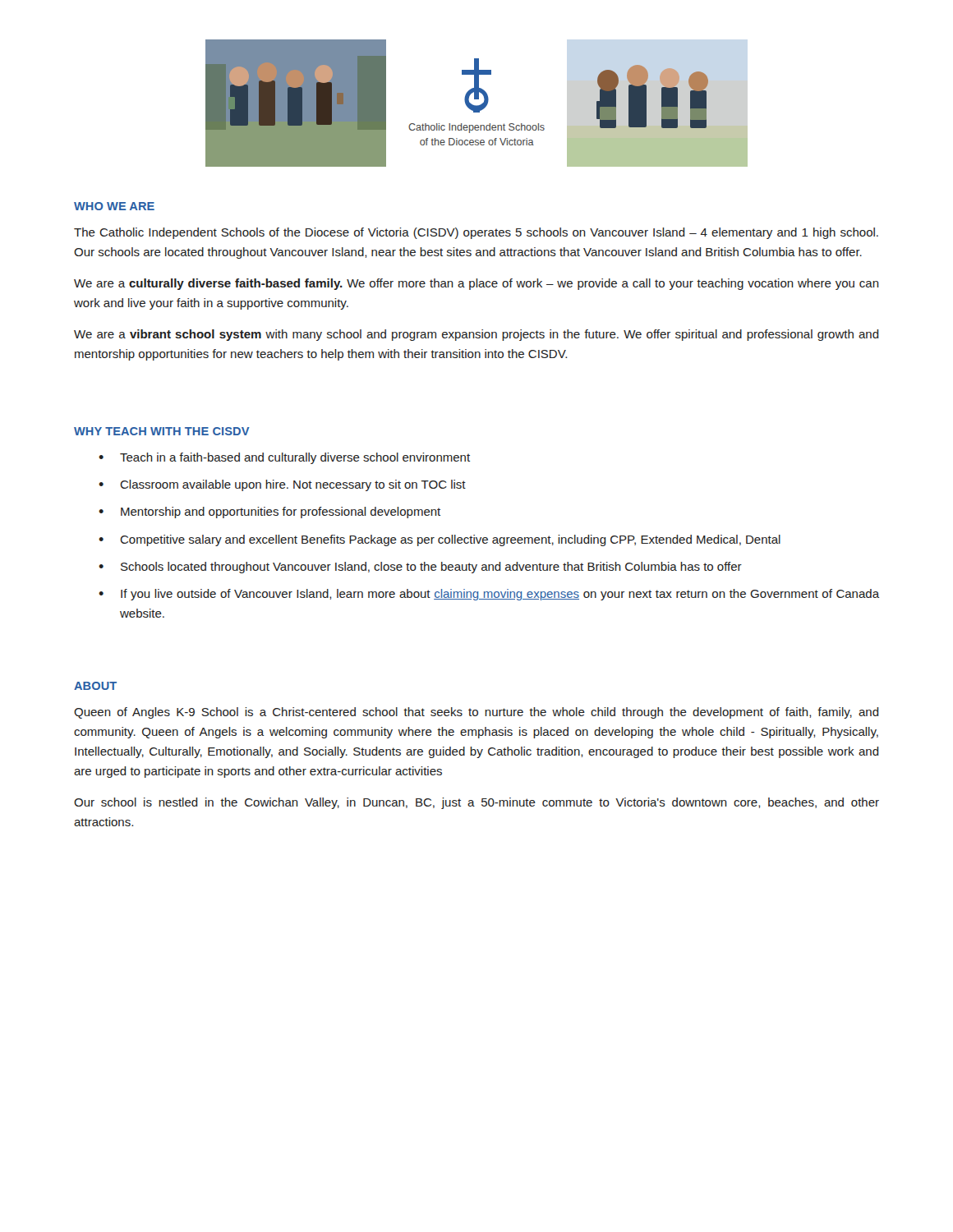
Task: Find the text starting "Our school is nestled"
Action: pos(476,812)
